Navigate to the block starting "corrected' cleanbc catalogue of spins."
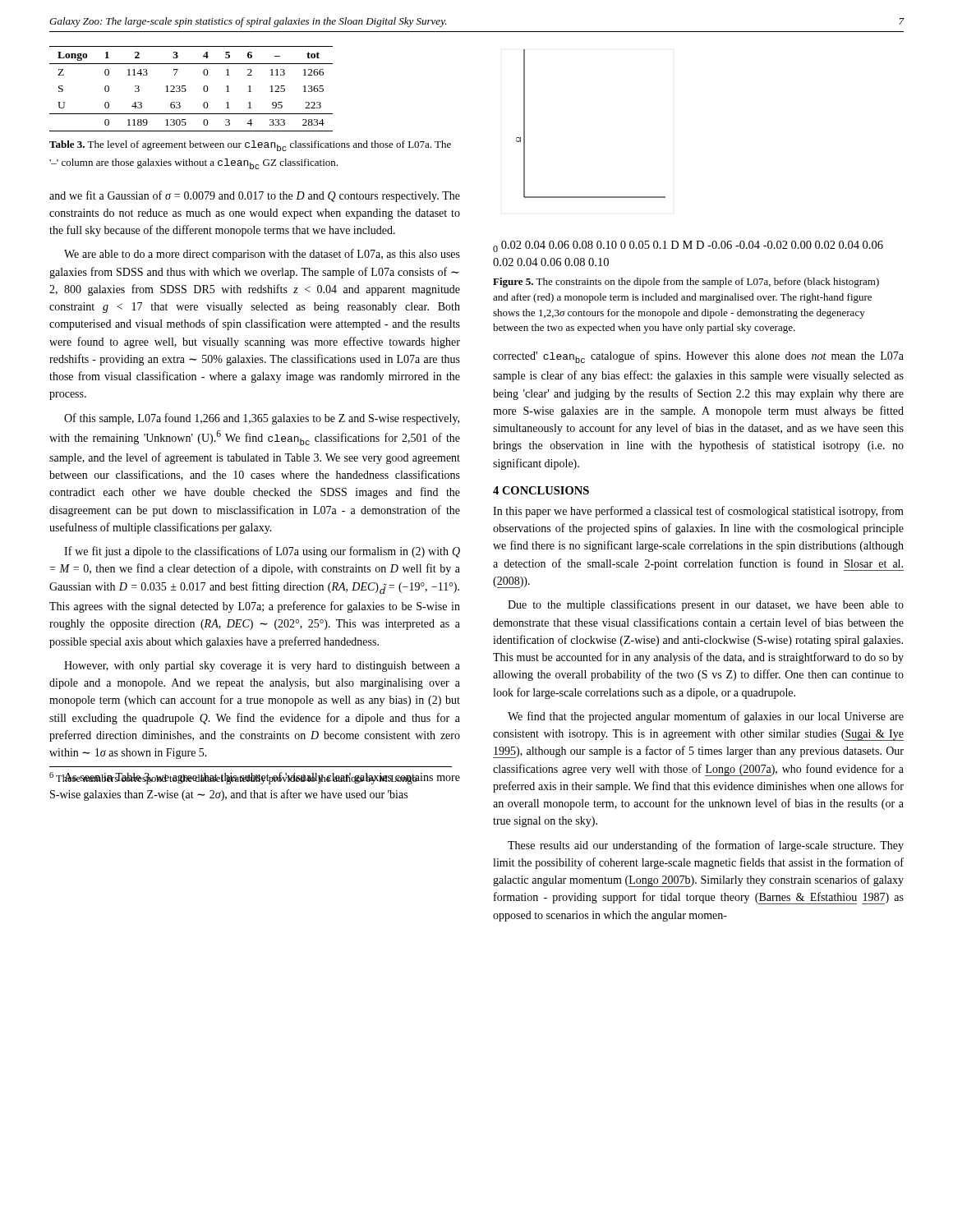This screenshot has width=953, height=1232. [698, 410]
